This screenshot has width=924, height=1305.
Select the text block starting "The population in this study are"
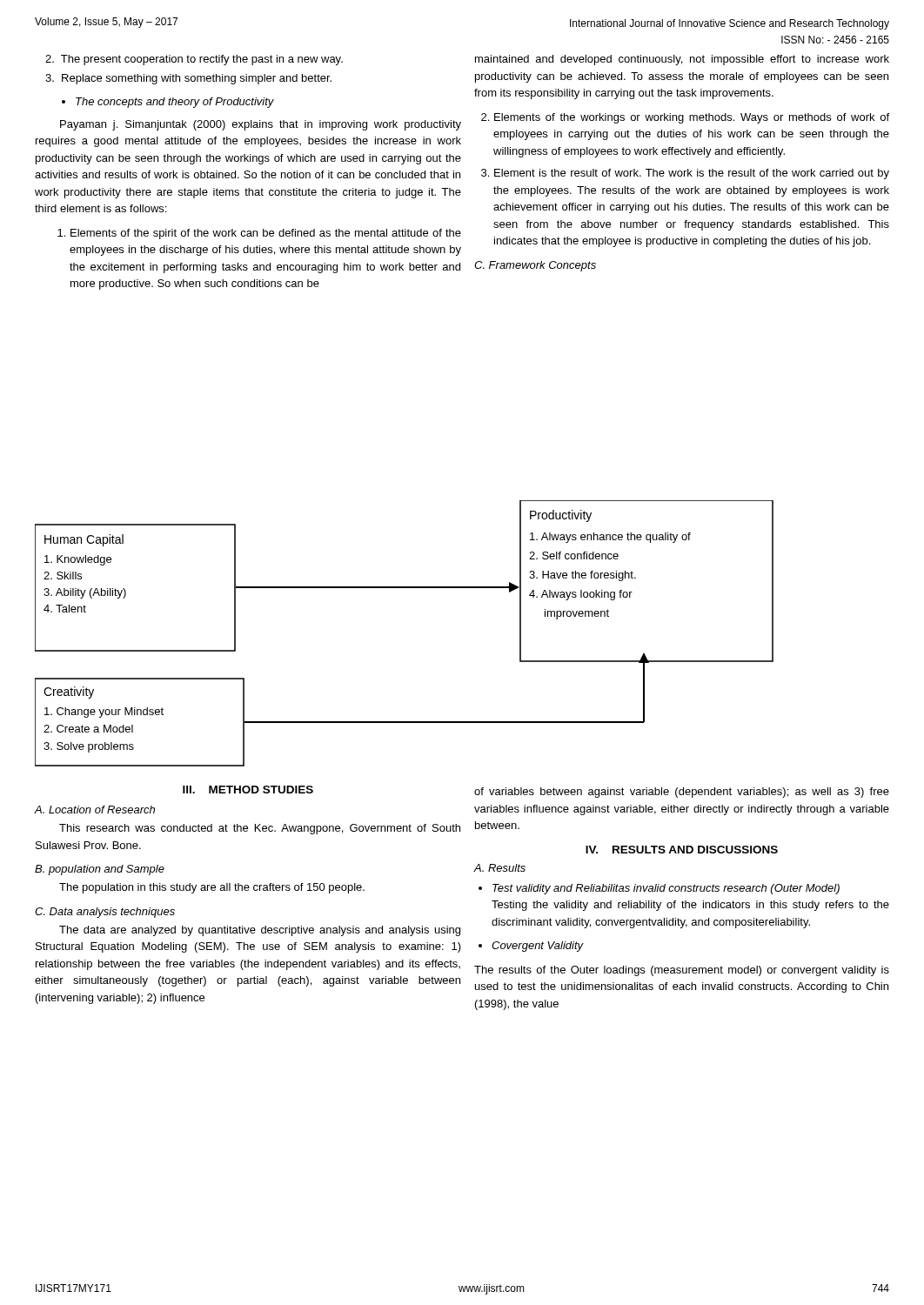248,887
